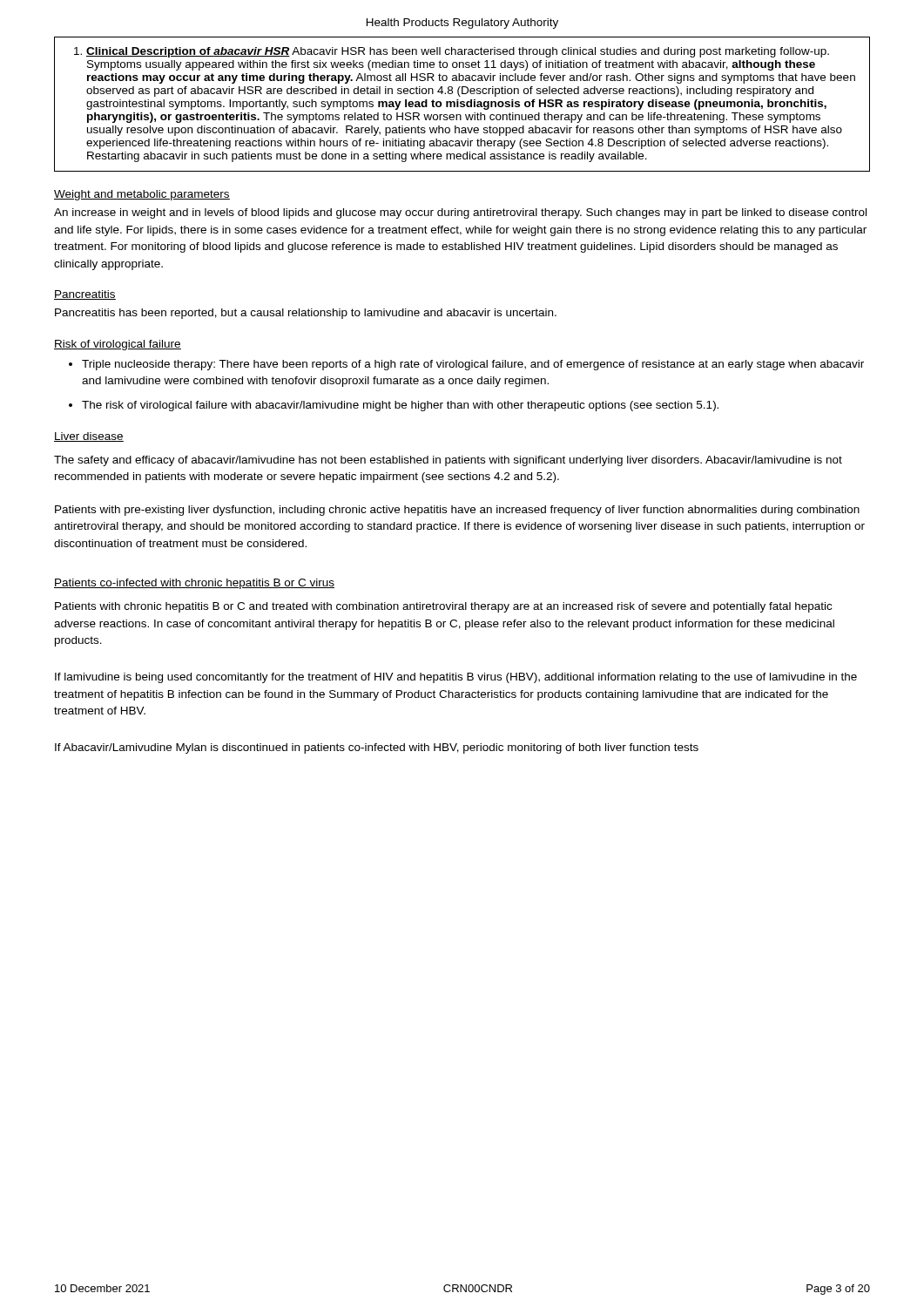
Task: Point to the region starting "Risk of virological failure"
Action: click(x=117, y=344)
